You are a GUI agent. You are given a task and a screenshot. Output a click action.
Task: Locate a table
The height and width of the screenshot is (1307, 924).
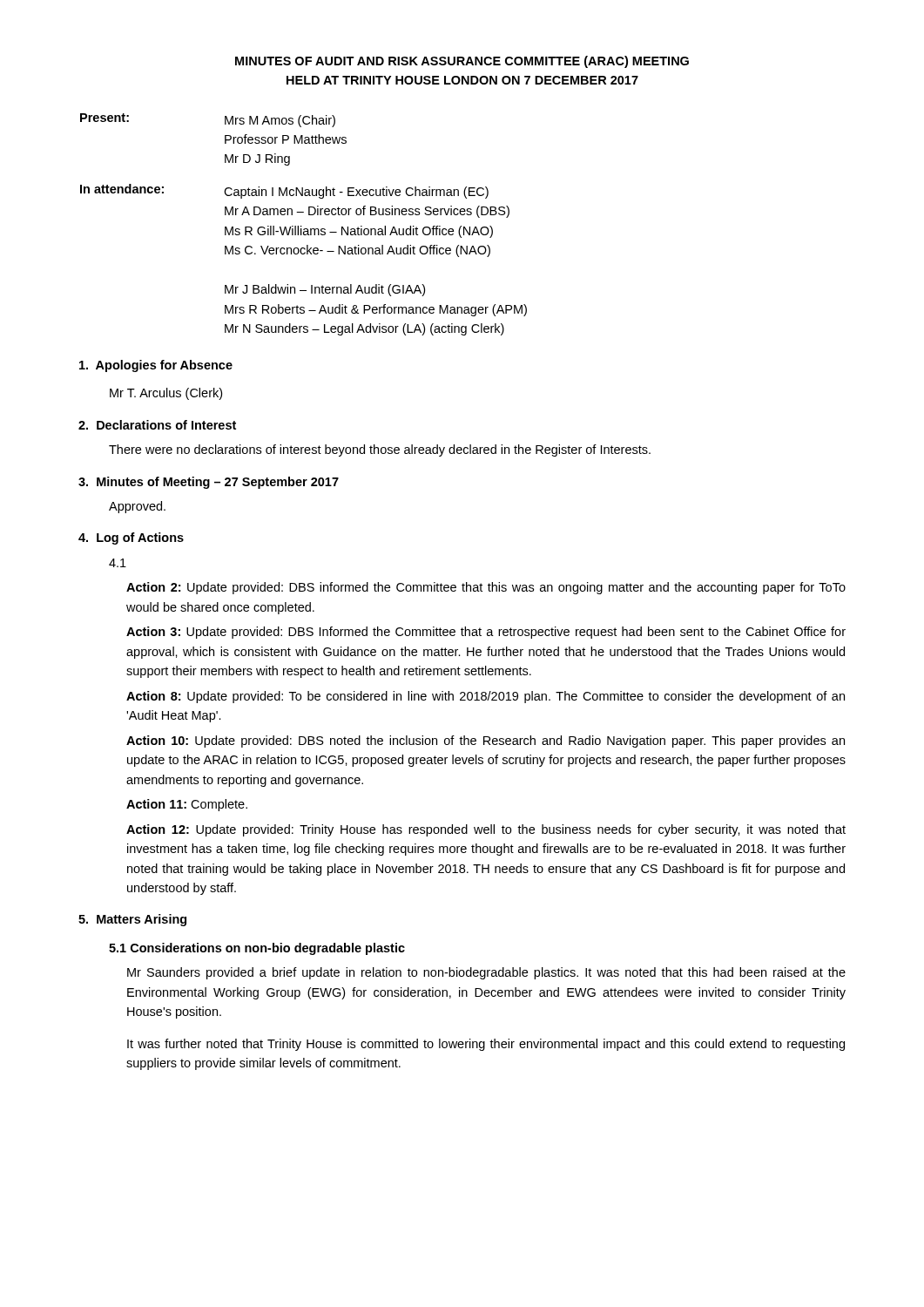click(x=462, y=224)
